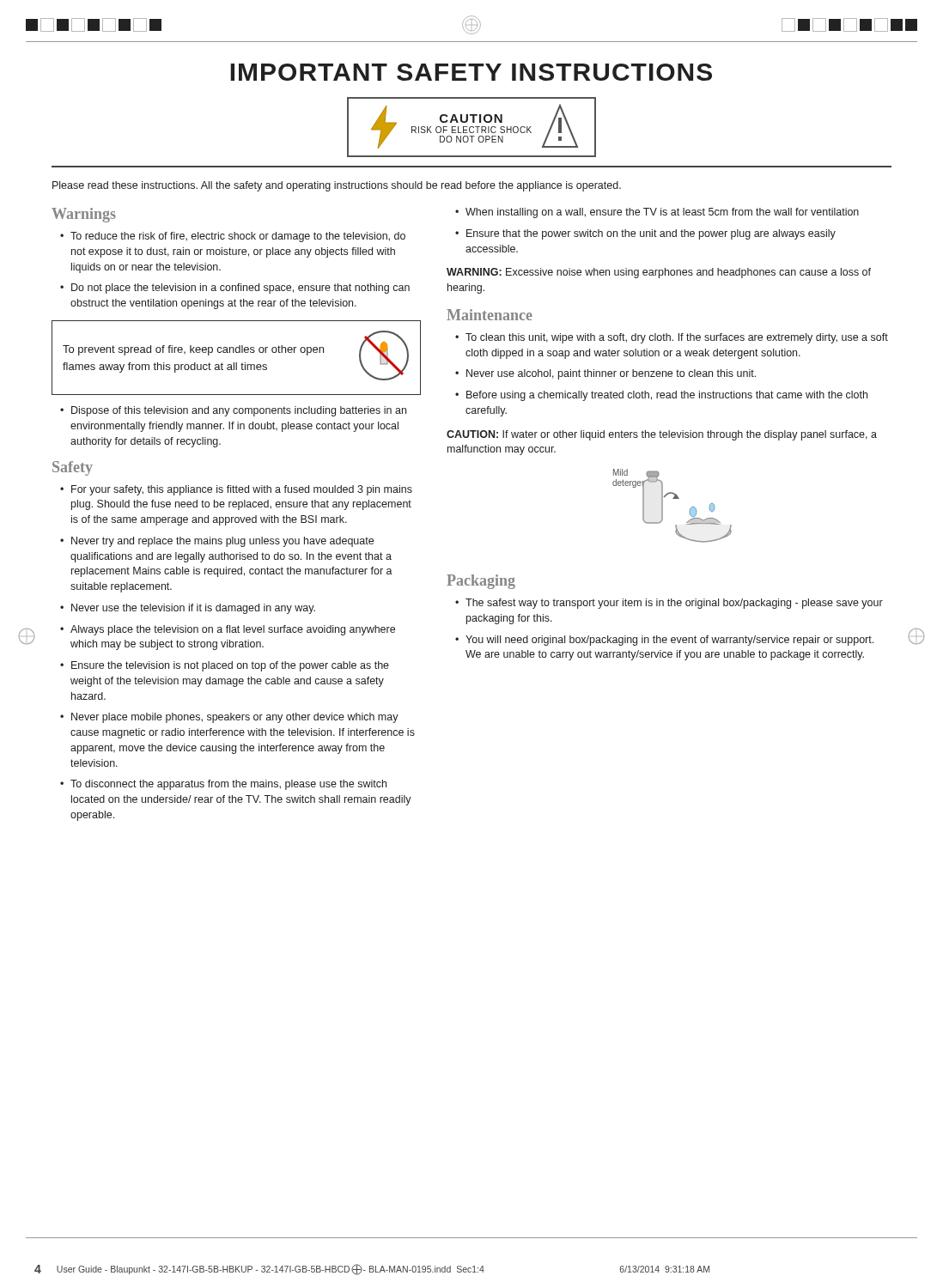The height and width of the screenshot is (1288, 943).
Task: Locate the list item containing "Ensure that the power switch"
Action: click(x=650, y=241)
